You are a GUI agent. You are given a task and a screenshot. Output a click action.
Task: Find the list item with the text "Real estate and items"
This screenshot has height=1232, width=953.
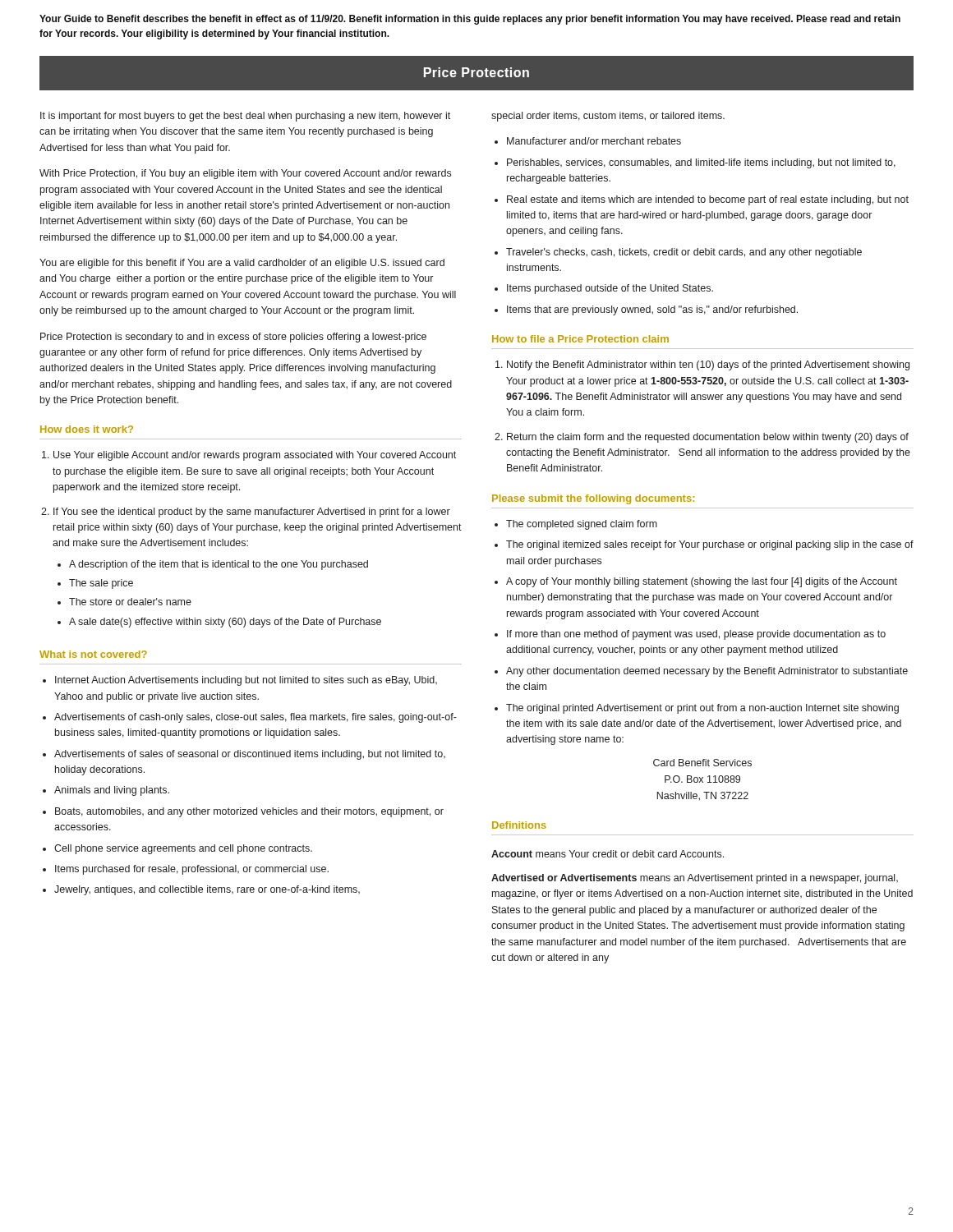click(x=707, y=215)
